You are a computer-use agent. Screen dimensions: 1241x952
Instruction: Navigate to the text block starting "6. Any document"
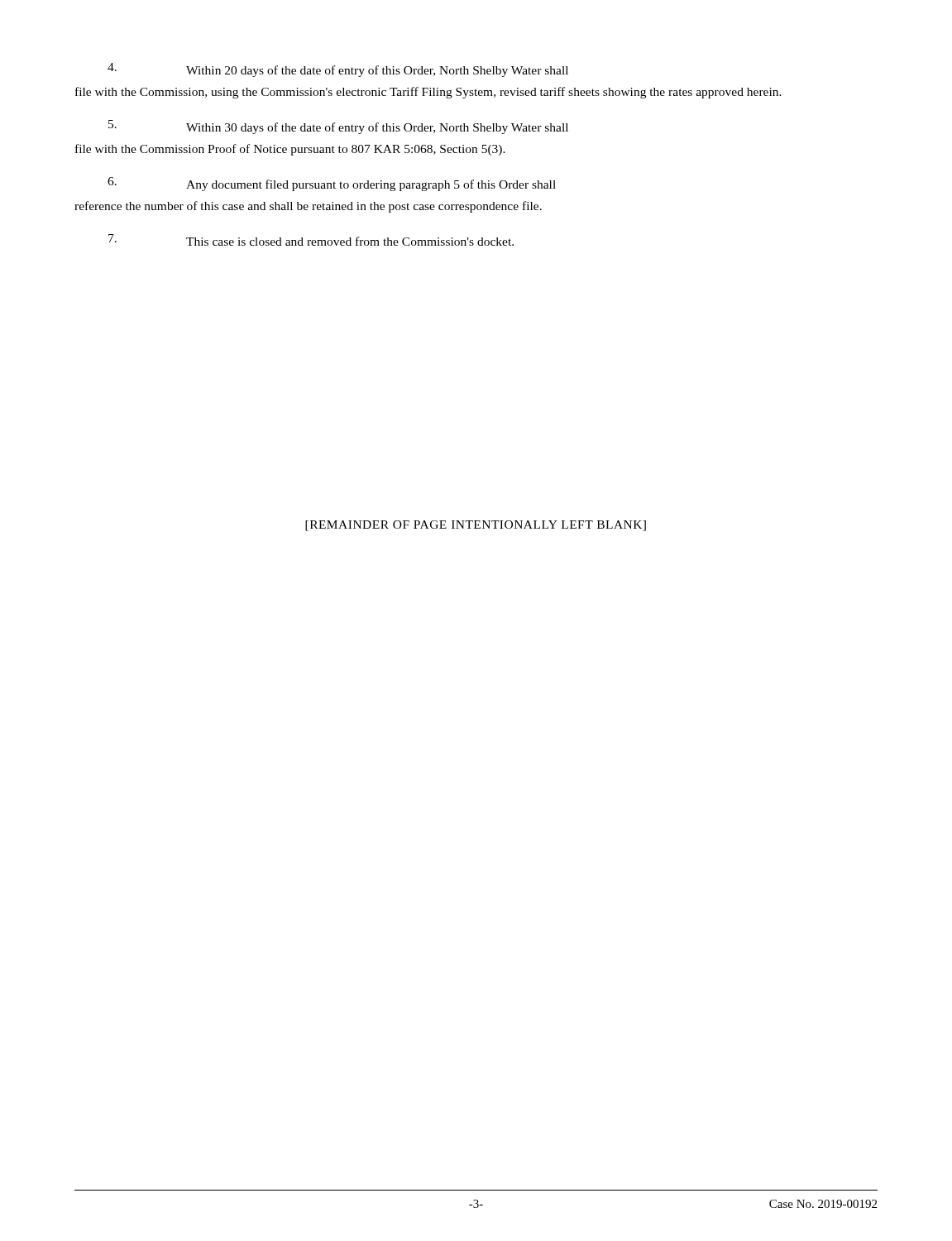(x=476, y=195)
